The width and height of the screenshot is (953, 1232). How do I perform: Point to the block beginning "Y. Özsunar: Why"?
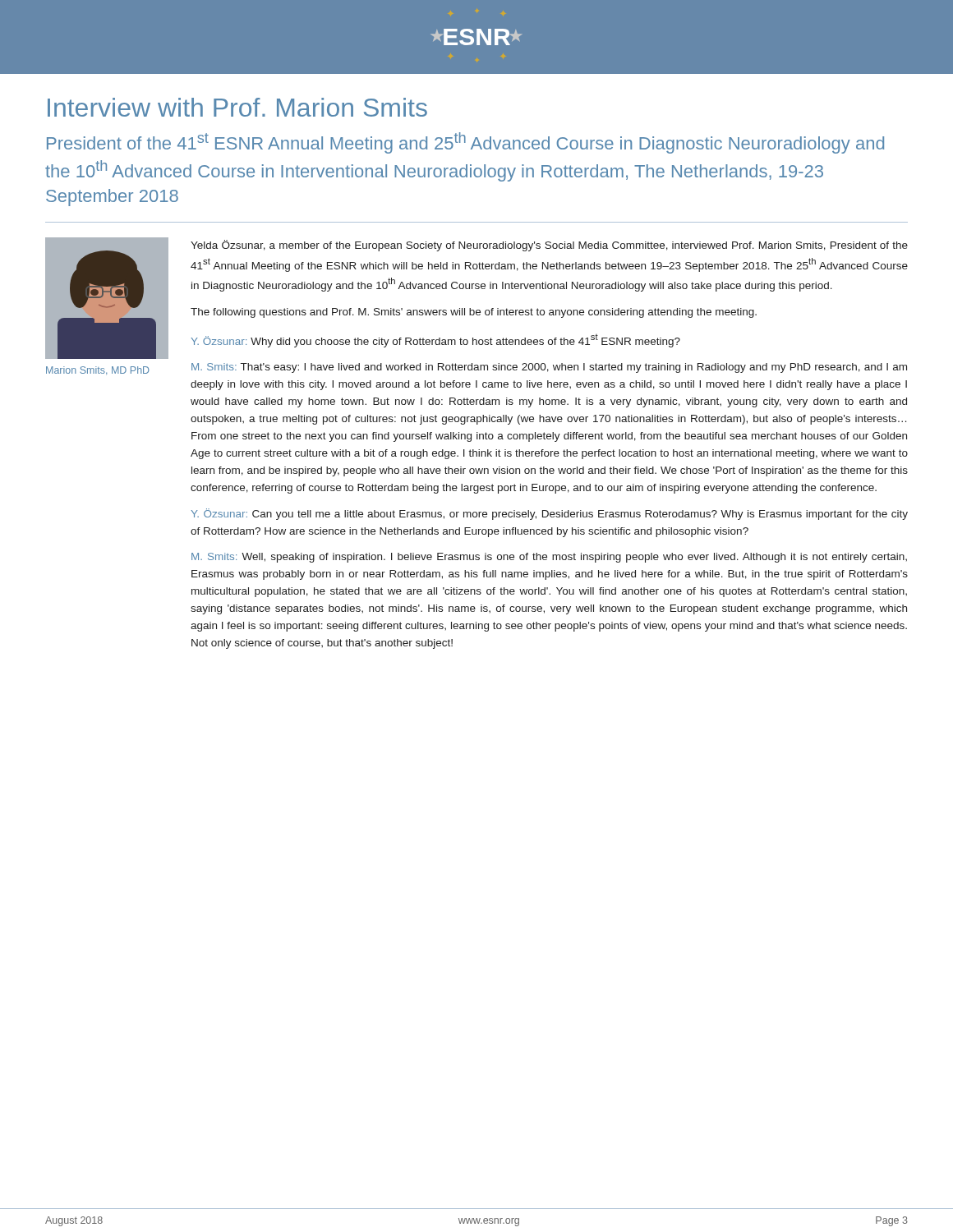tap(435, 339)
